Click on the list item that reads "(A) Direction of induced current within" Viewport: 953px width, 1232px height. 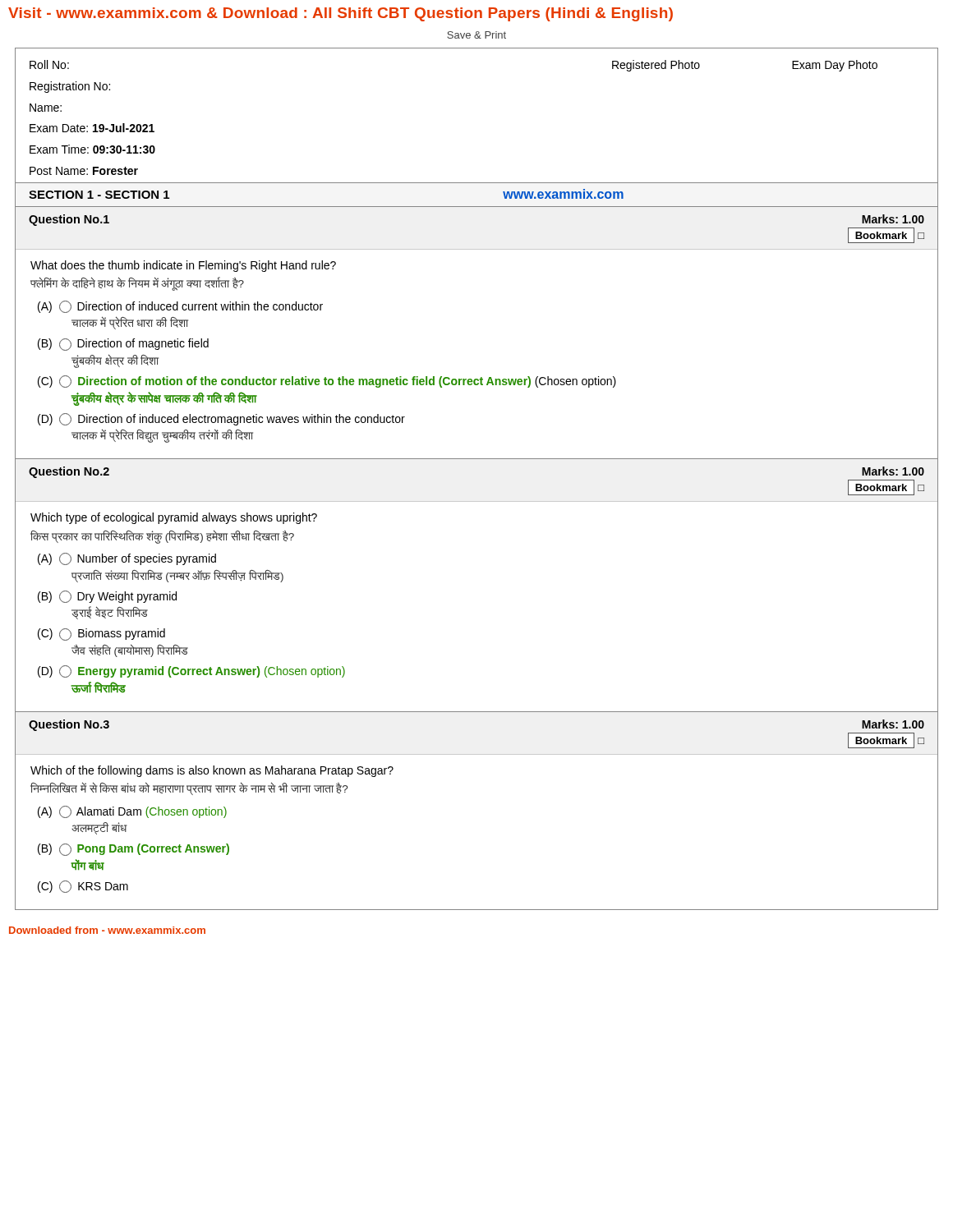coord(180,307)
